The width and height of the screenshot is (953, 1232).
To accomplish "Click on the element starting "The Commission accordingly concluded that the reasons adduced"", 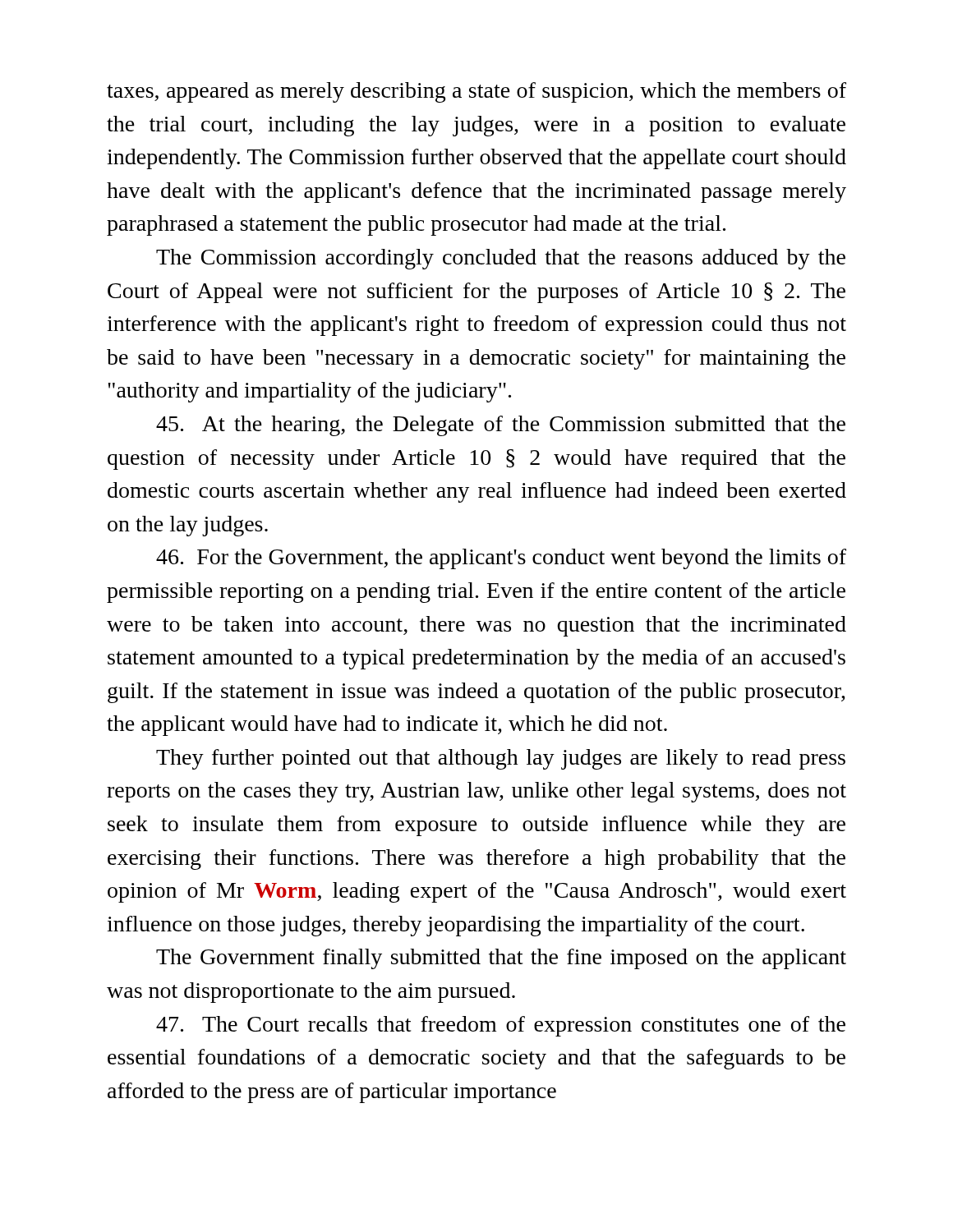I will click(x=476, y=324).
